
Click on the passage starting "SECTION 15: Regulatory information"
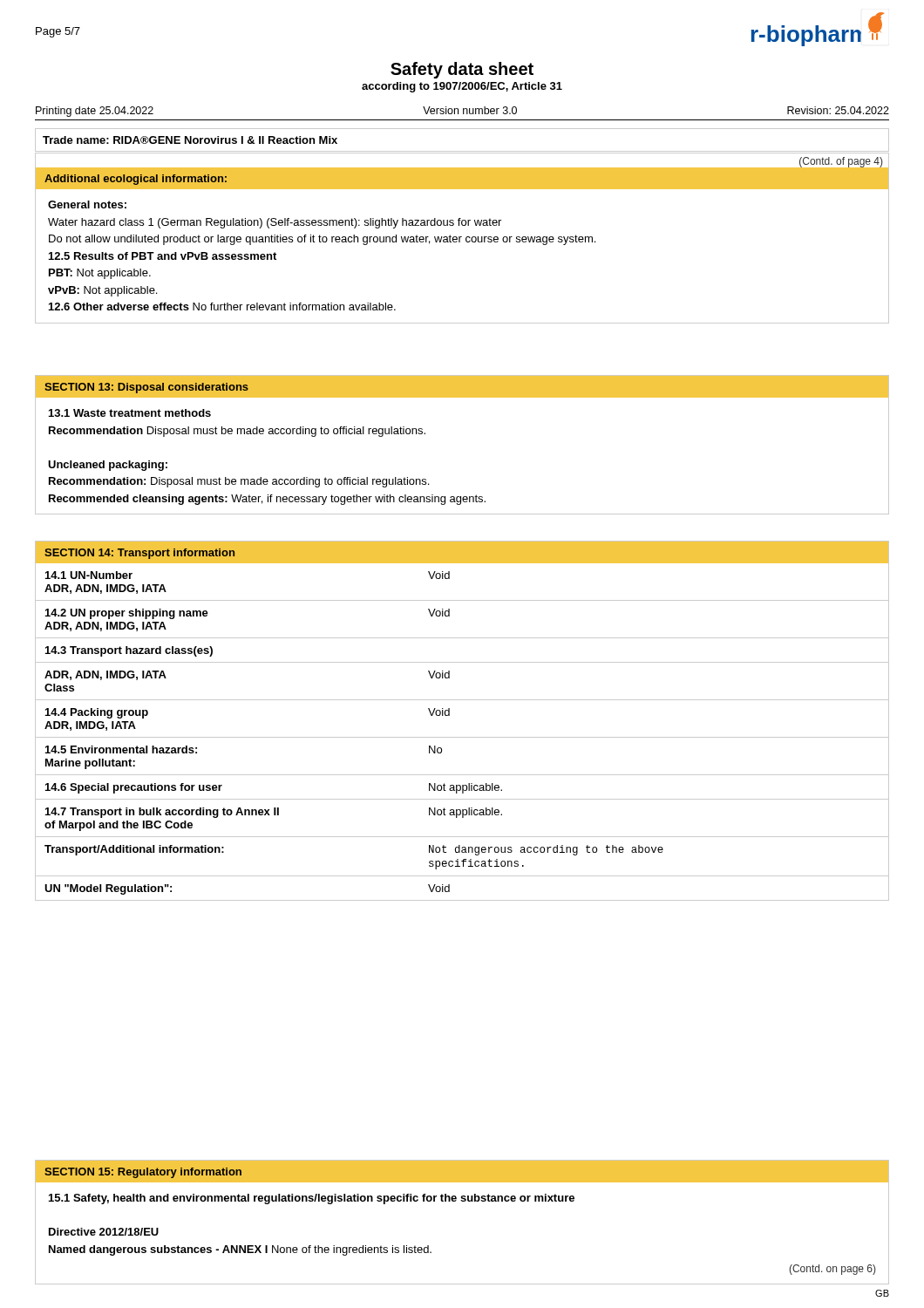[143, 1172]
